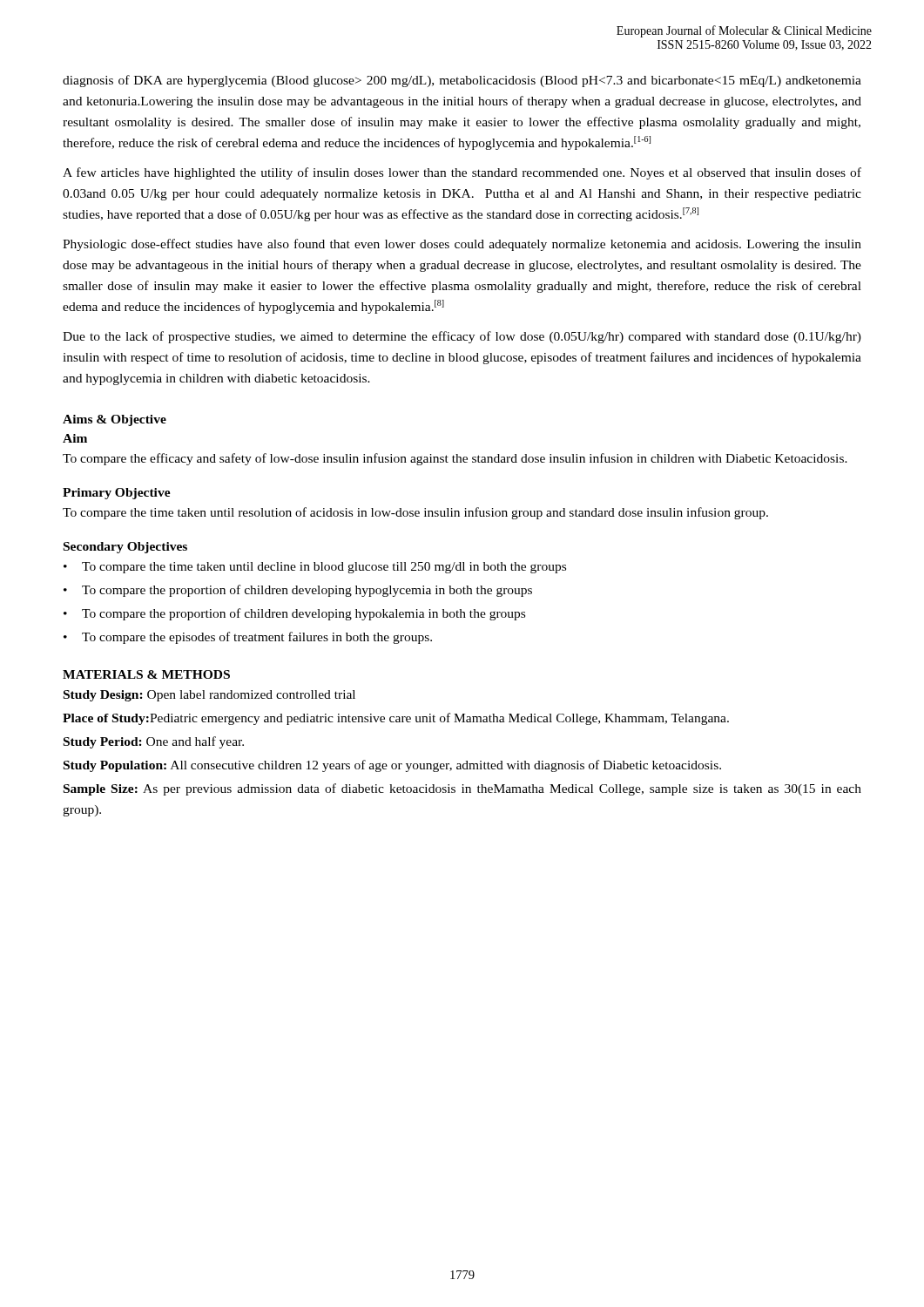This screenshot has width=924, height=1307.
Task: Select the text block starting "Aims & Objective"
Action: 114,419
